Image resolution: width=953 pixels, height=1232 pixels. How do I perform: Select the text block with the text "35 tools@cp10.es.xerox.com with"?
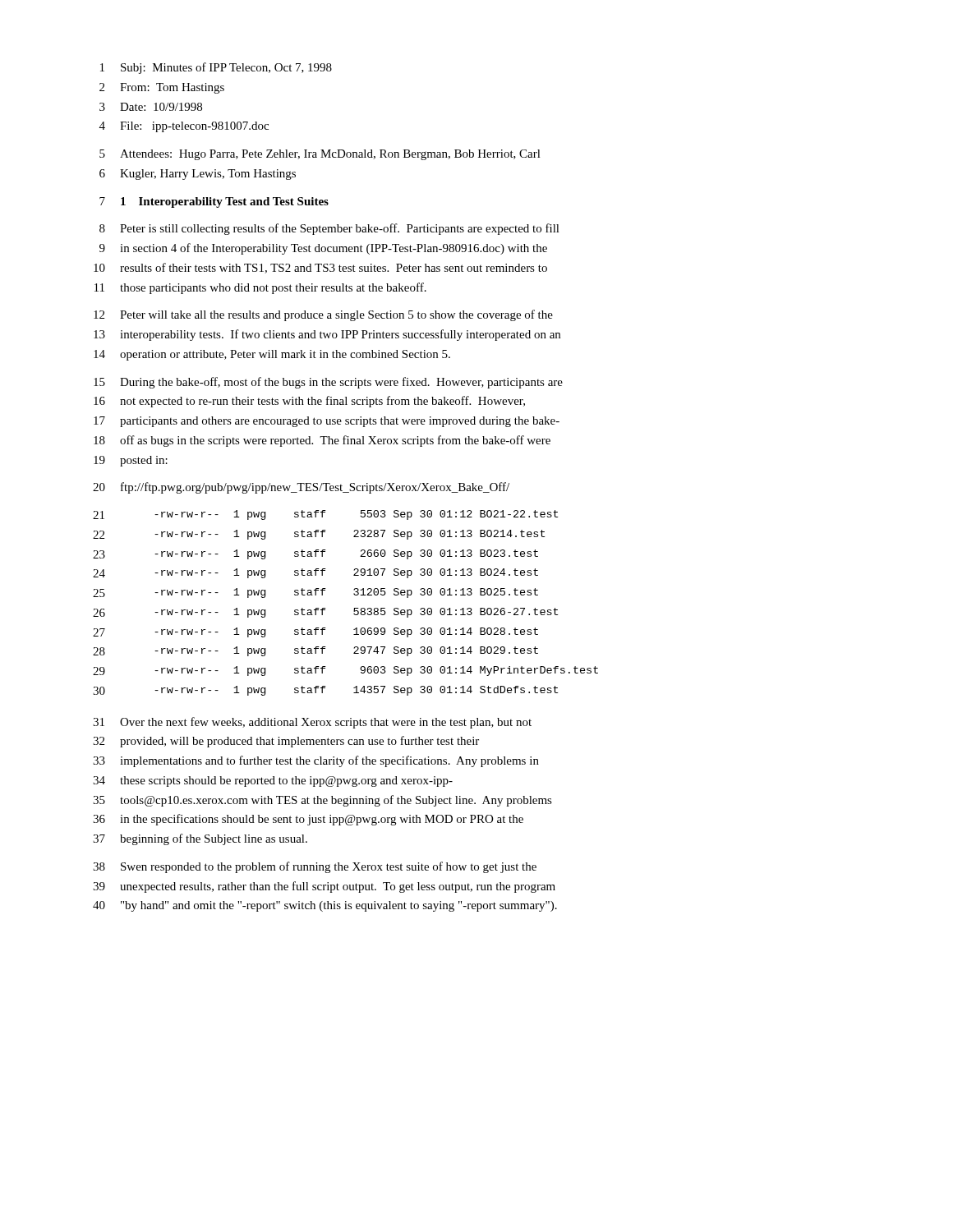pyautogui.click(x=476, y=800)
